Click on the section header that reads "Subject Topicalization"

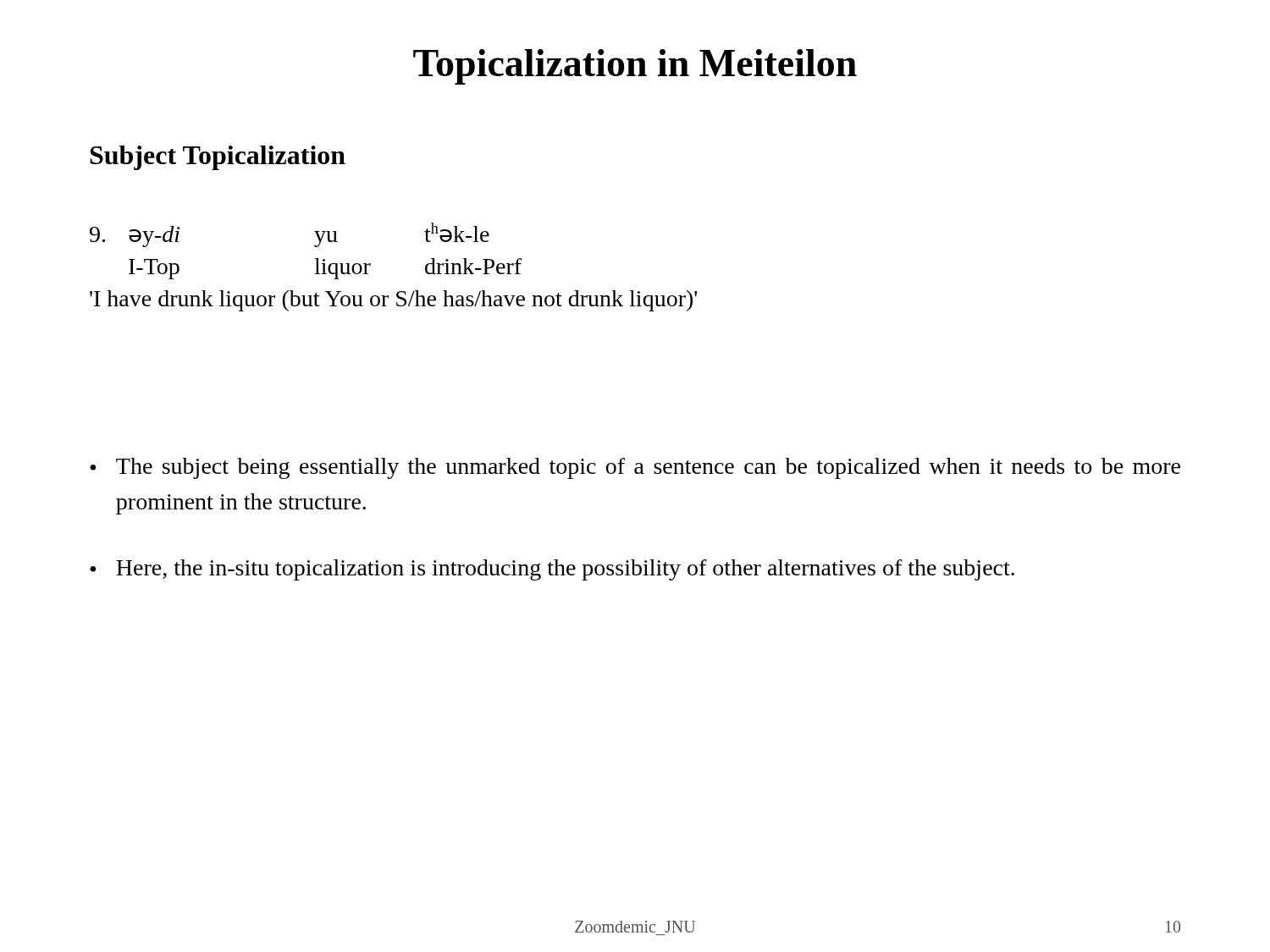click(x=217, y=155)
